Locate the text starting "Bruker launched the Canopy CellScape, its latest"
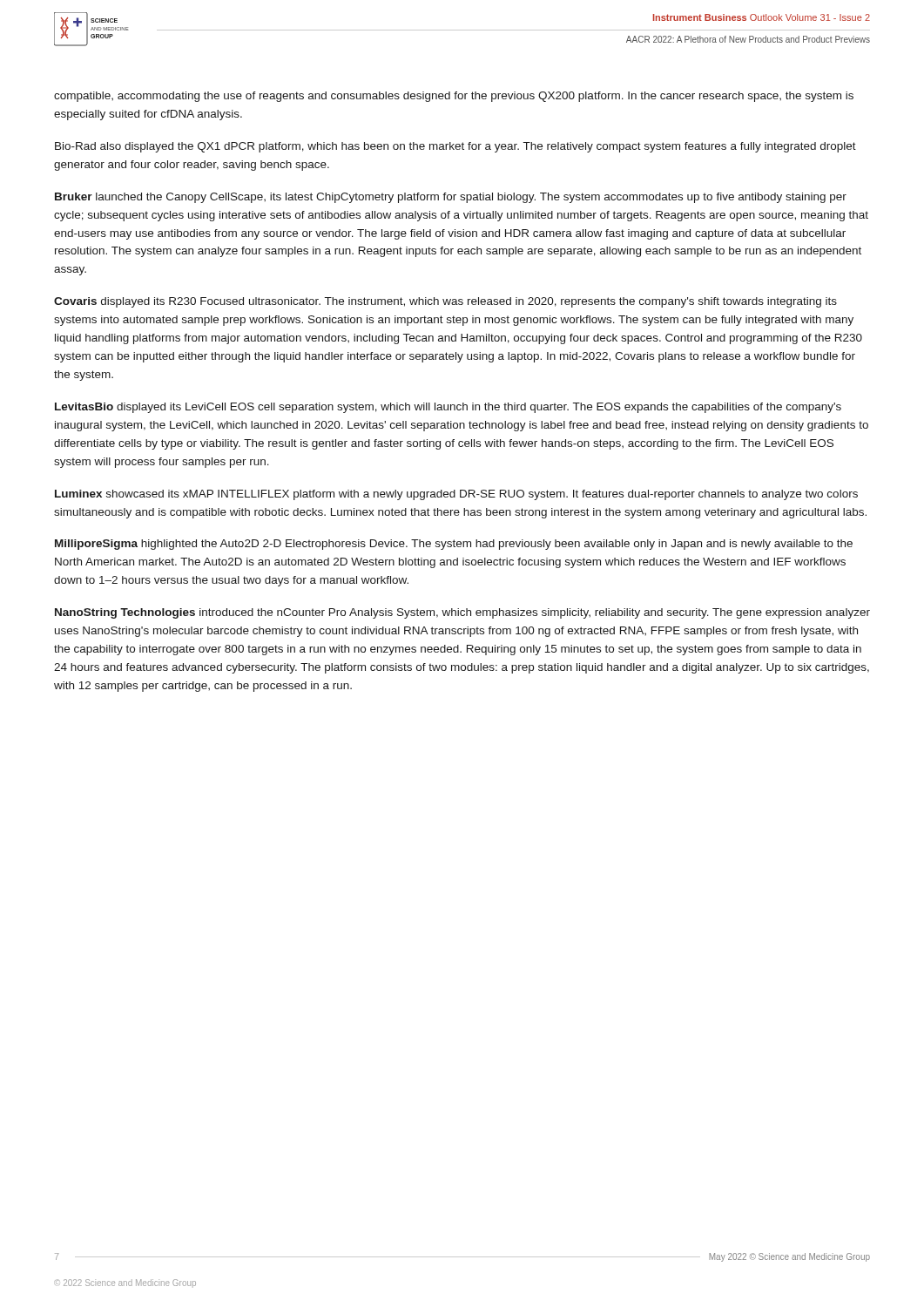 pos(461,233)
